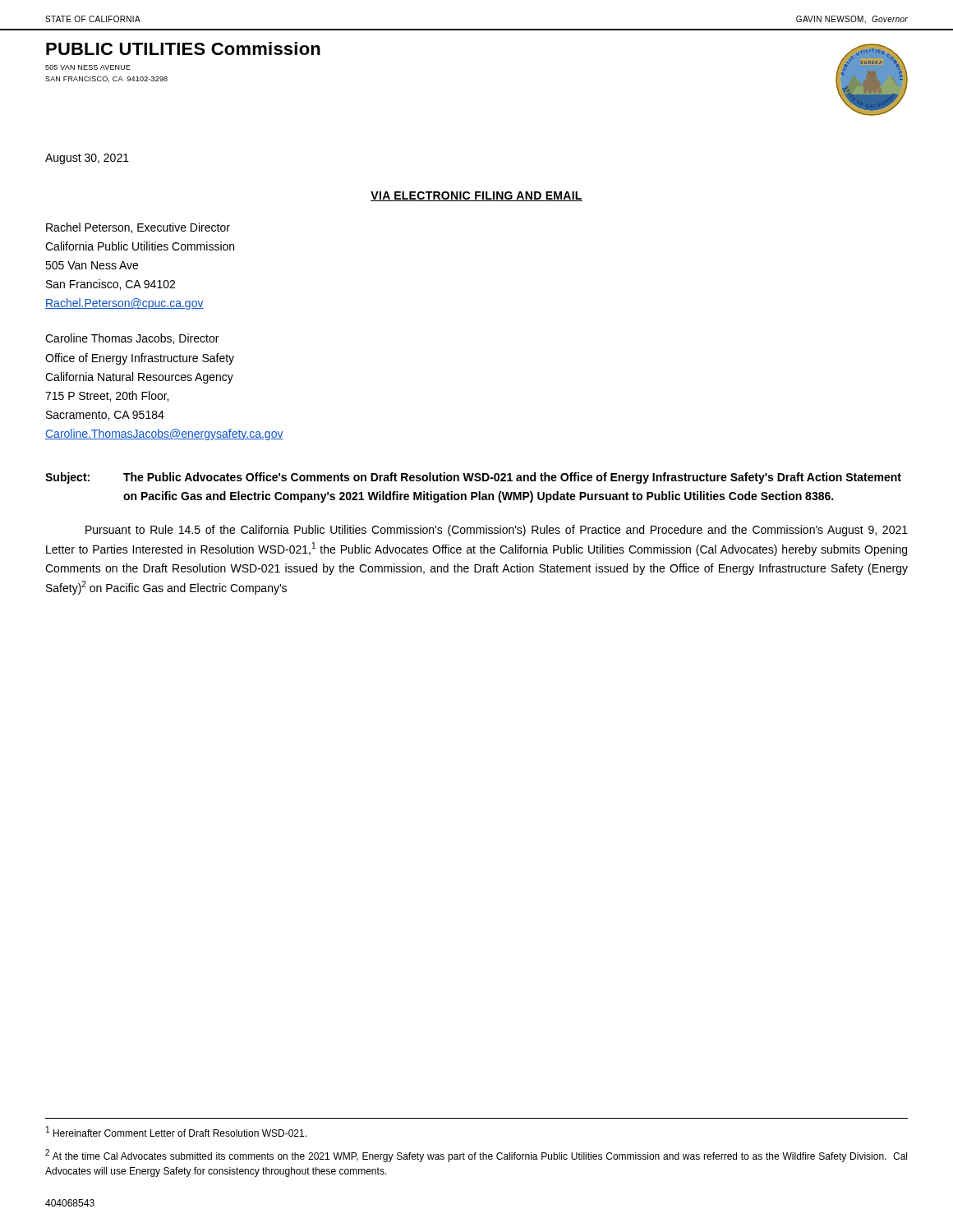Locate the text block starting "Pursuant to Rule 14.5 of the California"
Image resolution: width=953 pixels, height=1232 pixels.
[476, 559]
